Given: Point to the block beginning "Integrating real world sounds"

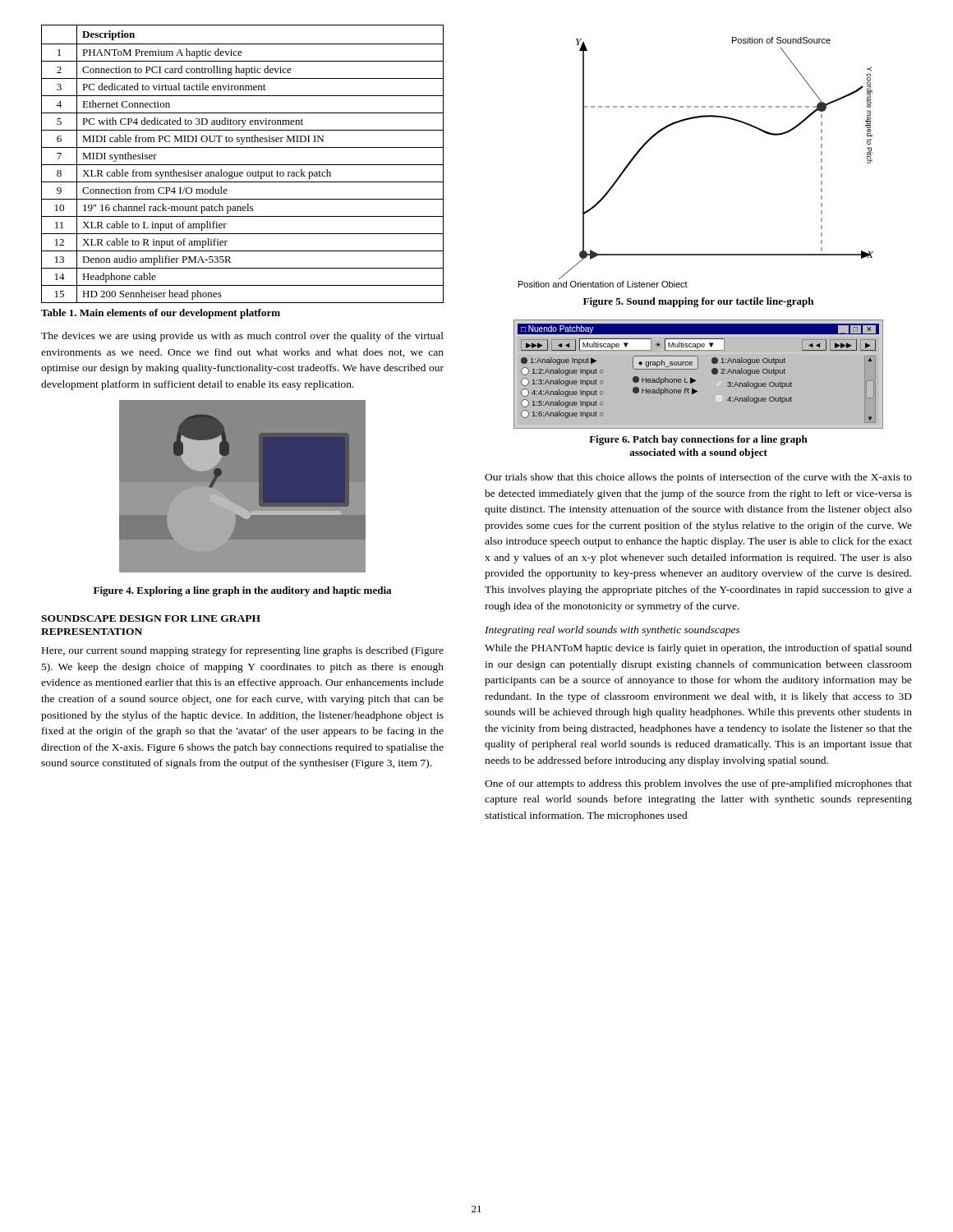Looking at the screenshot, I should (612, 630).
